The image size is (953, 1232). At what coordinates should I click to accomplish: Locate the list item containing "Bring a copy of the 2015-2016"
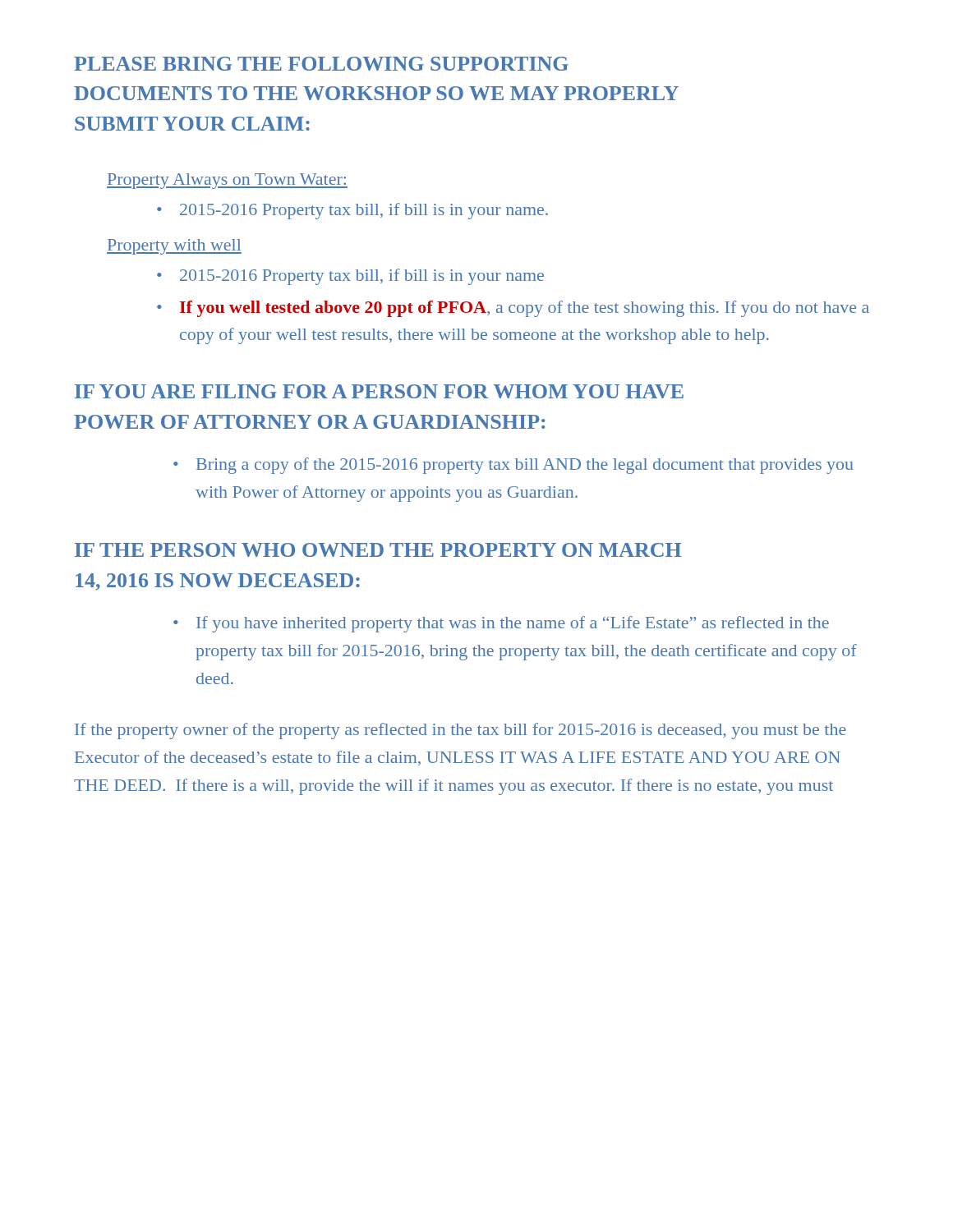coord(525,478)
